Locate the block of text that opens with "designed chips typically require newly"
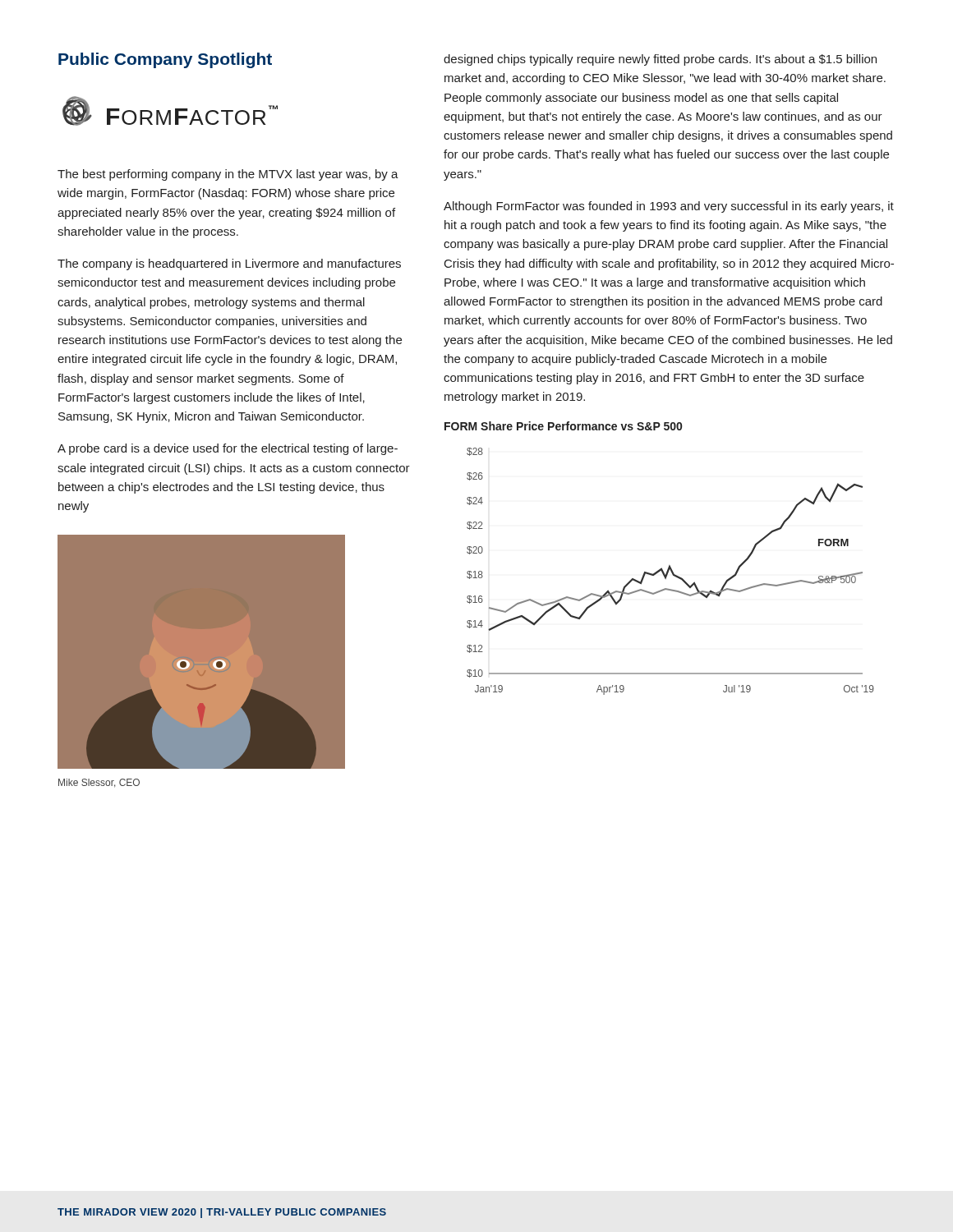Image resolution: width=953 pixels, height=1232 pixels. pos(670,116)
